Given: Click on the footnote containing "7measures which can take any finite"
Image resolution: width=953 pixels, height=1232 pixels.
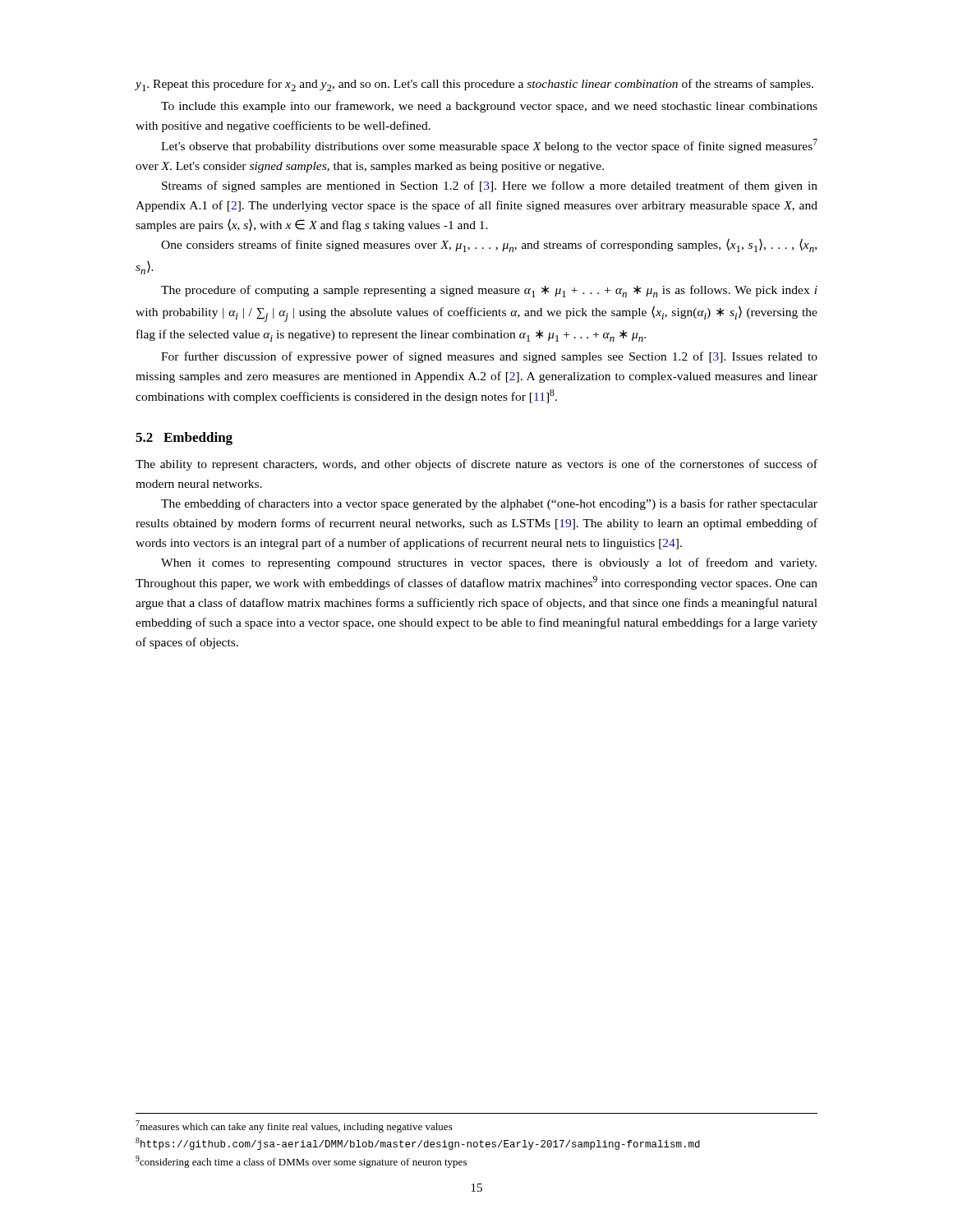Looking at the screenshot, I should point(294,1126).
